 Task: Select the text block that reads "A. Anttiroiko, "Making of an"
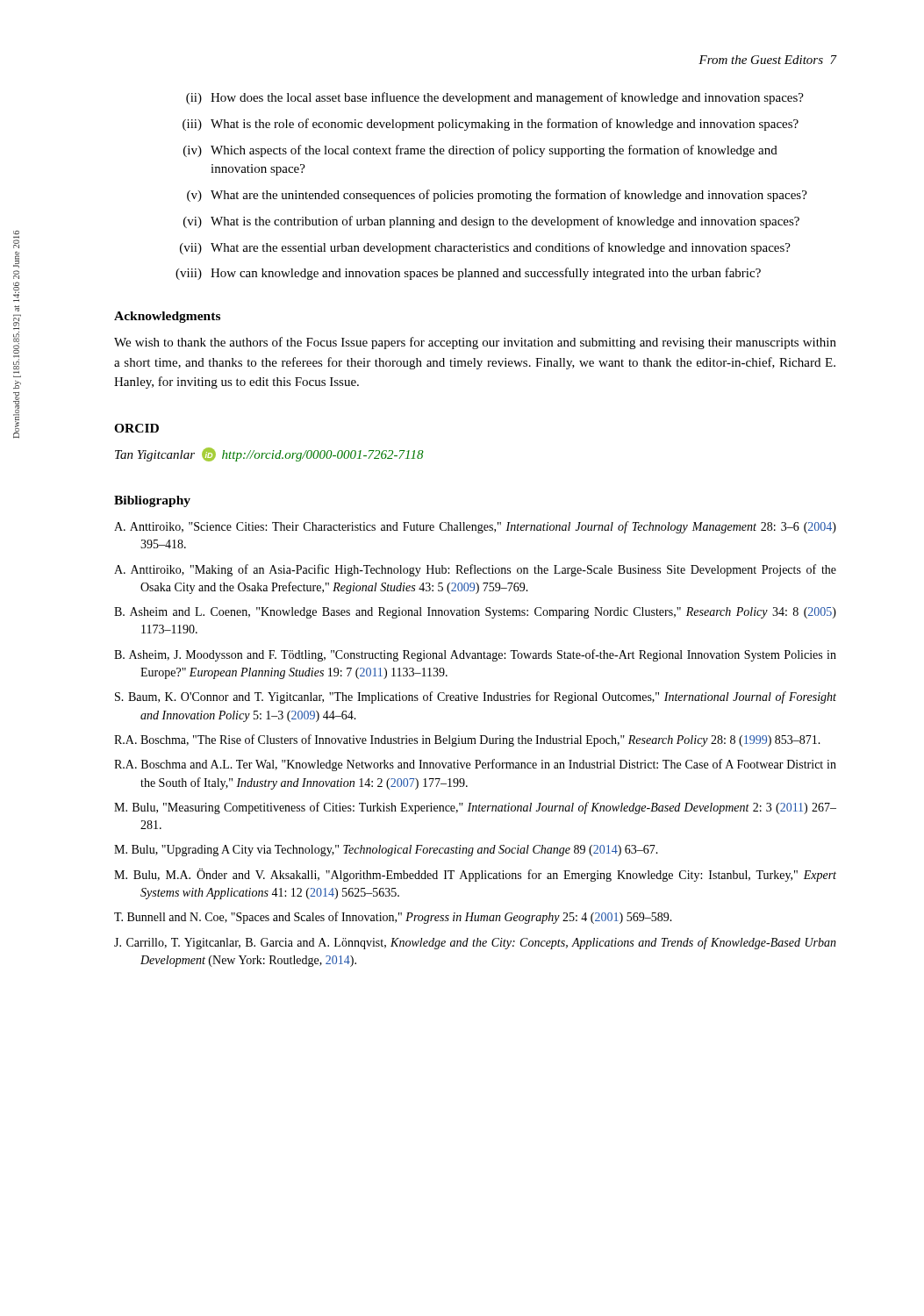[x=475, y=578]
